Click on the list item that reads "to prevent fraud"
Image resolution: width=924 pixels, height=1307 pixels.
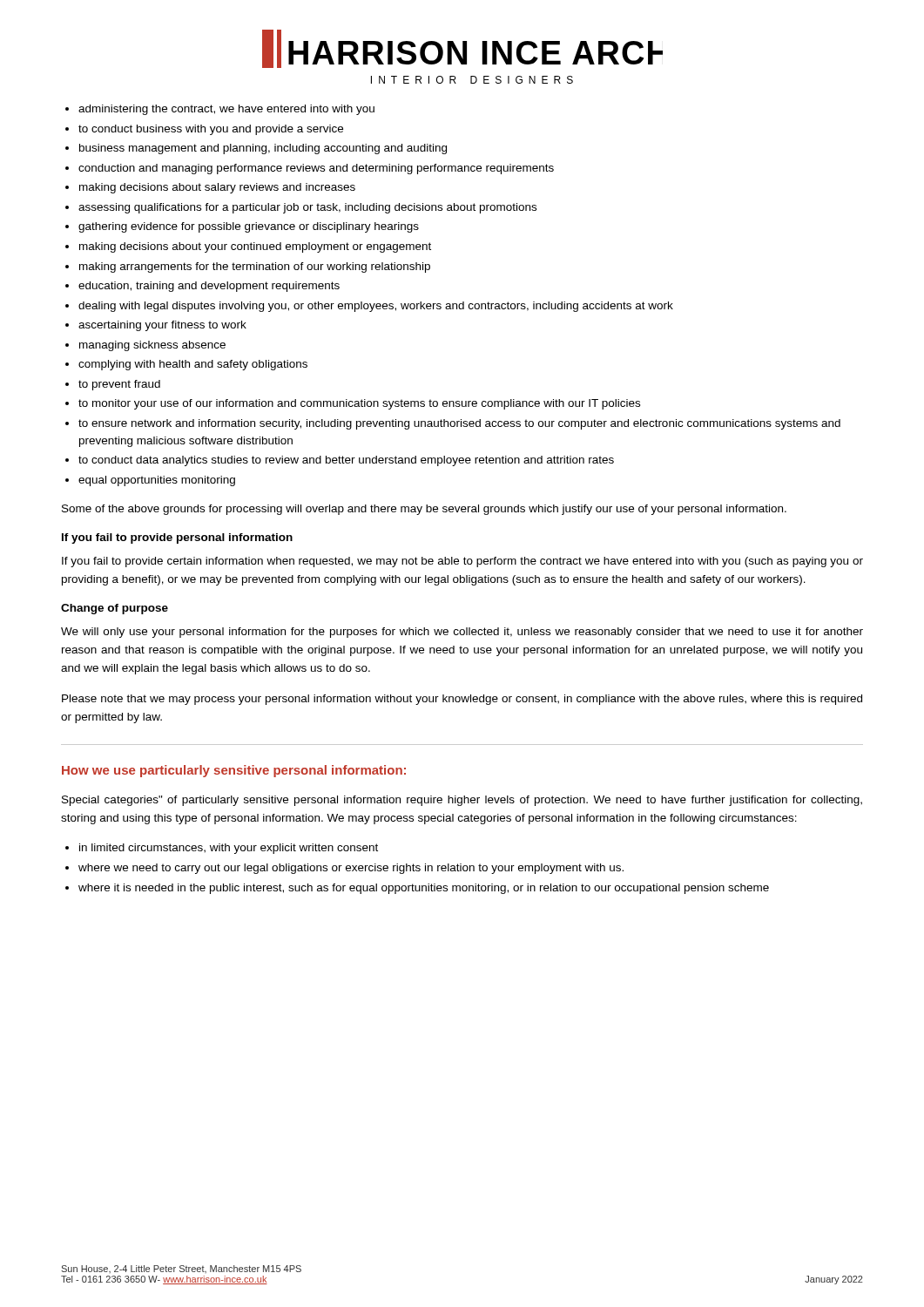120,384
